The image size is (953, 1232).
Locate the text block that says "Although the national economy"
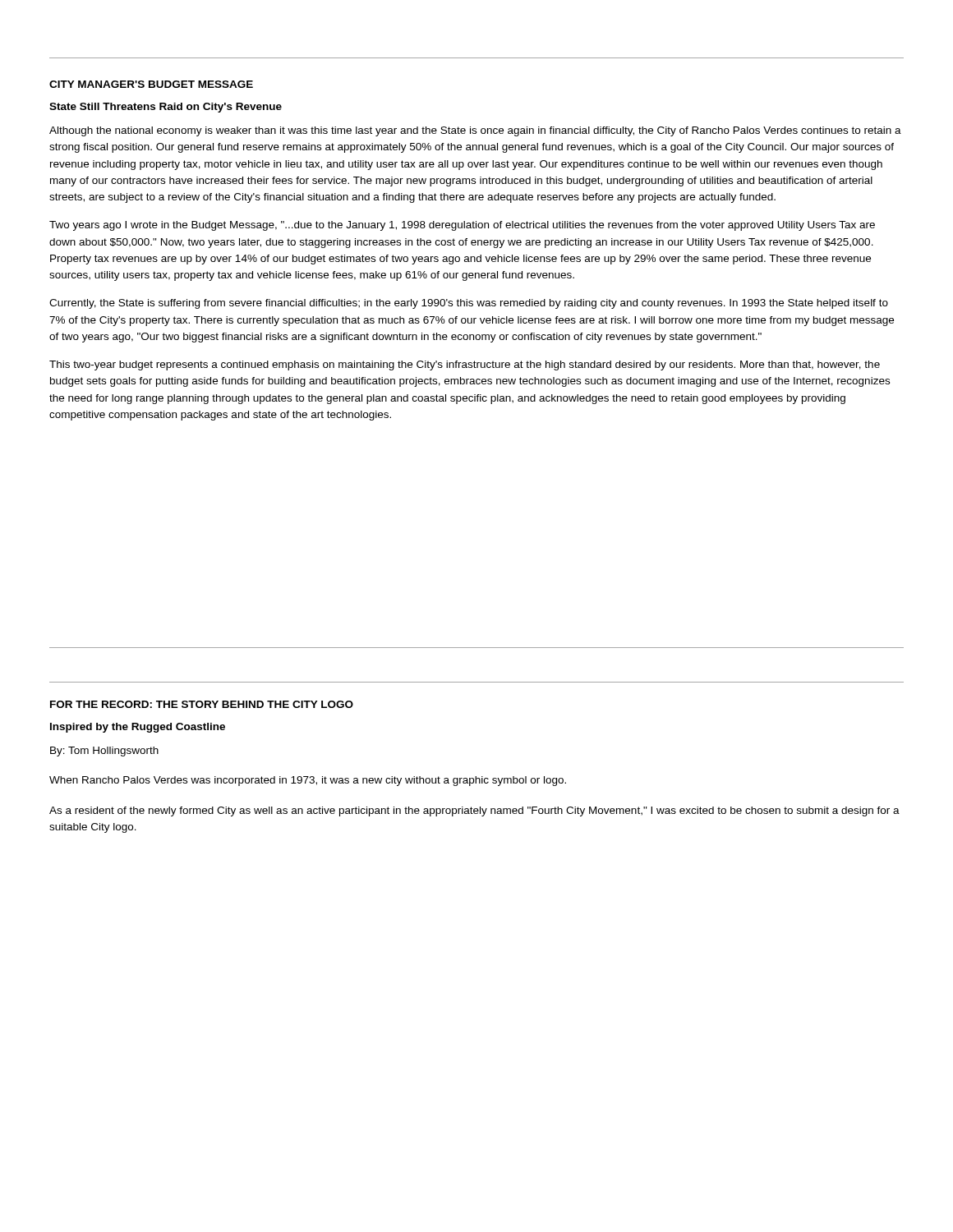[x=475, y=163]
